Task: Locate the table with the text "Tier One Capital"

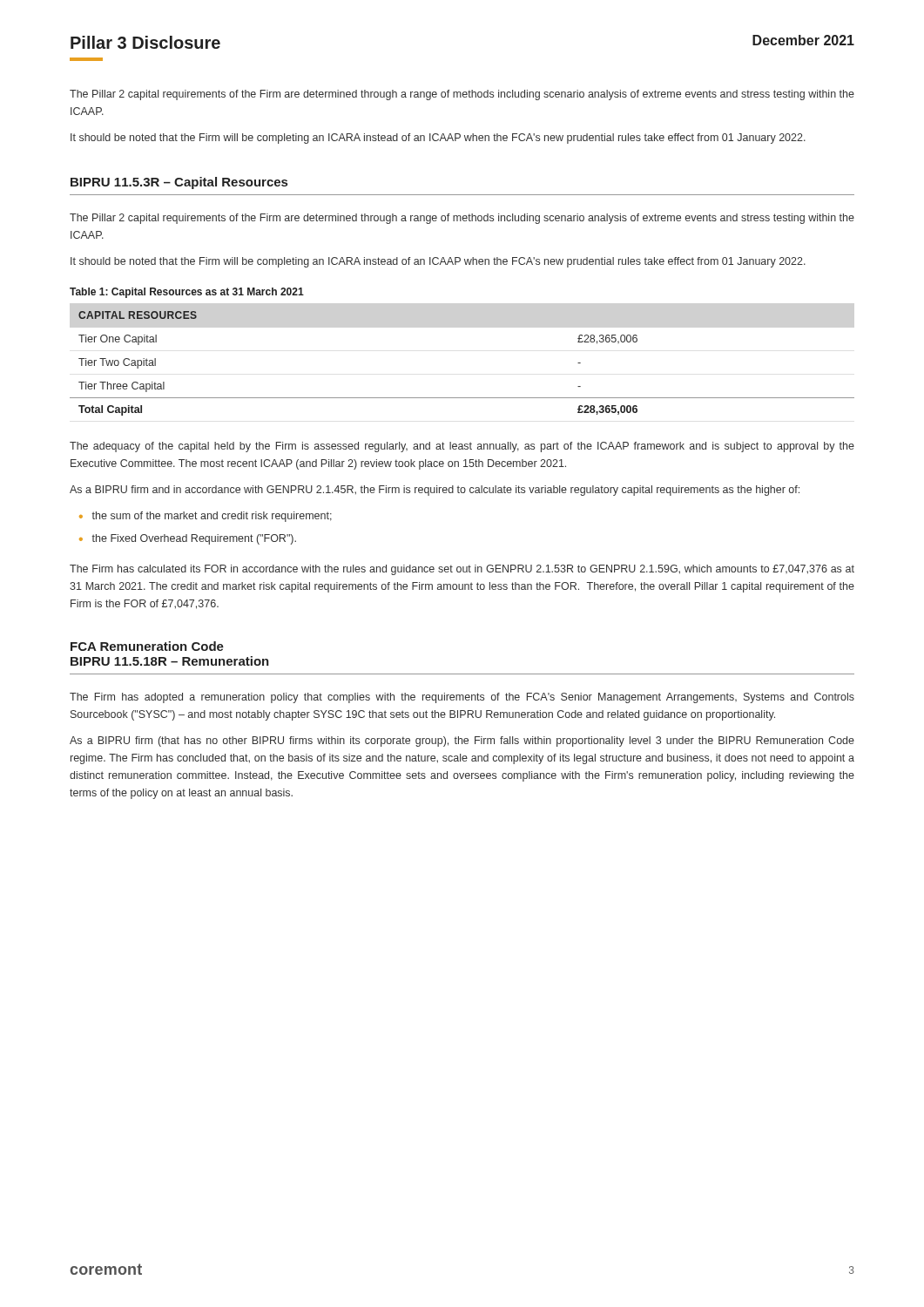Action: click(x=462, y=362)
